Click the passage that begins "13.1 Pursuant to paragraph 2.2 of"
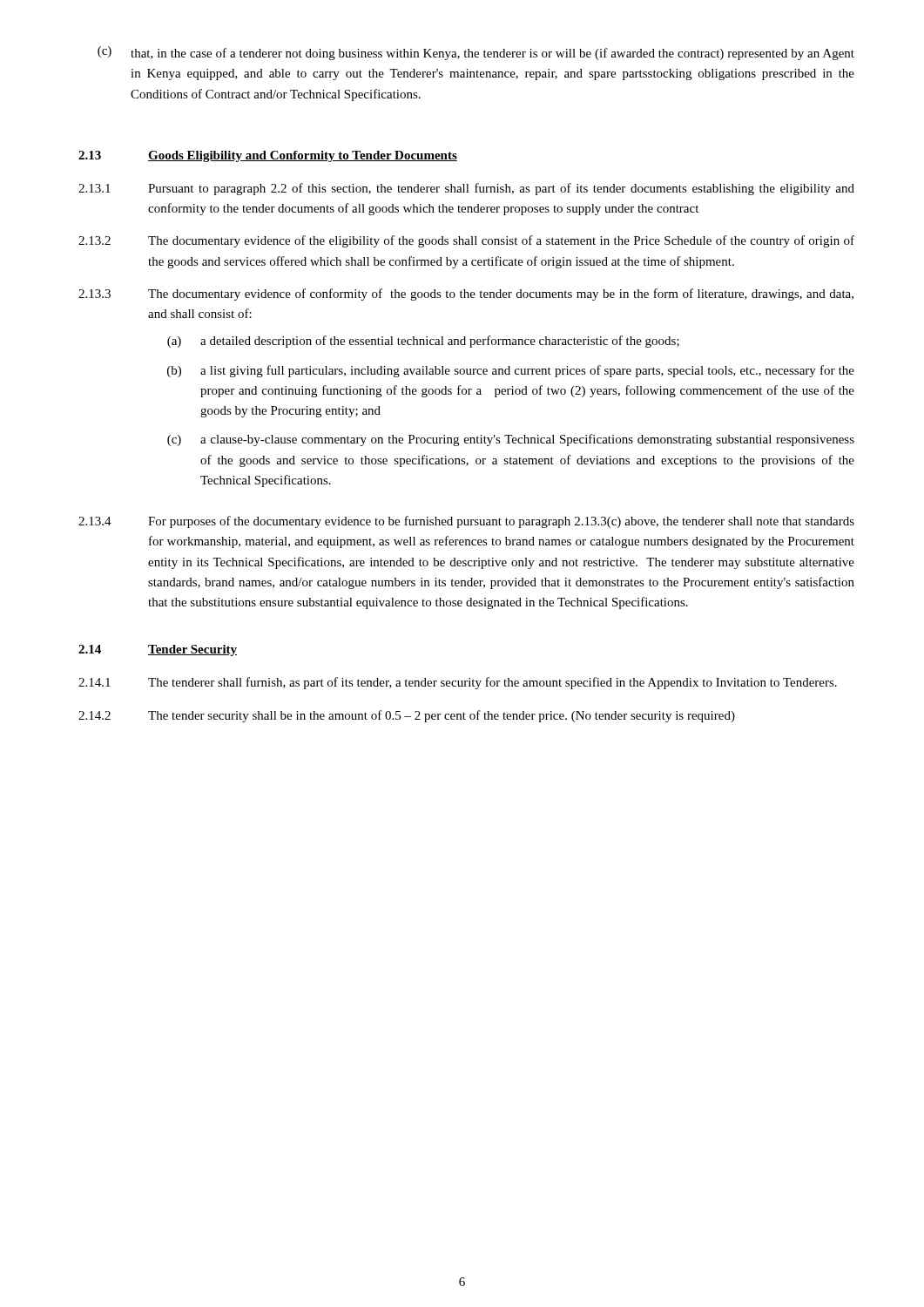The image size is (924, 1307). point(466,199)
